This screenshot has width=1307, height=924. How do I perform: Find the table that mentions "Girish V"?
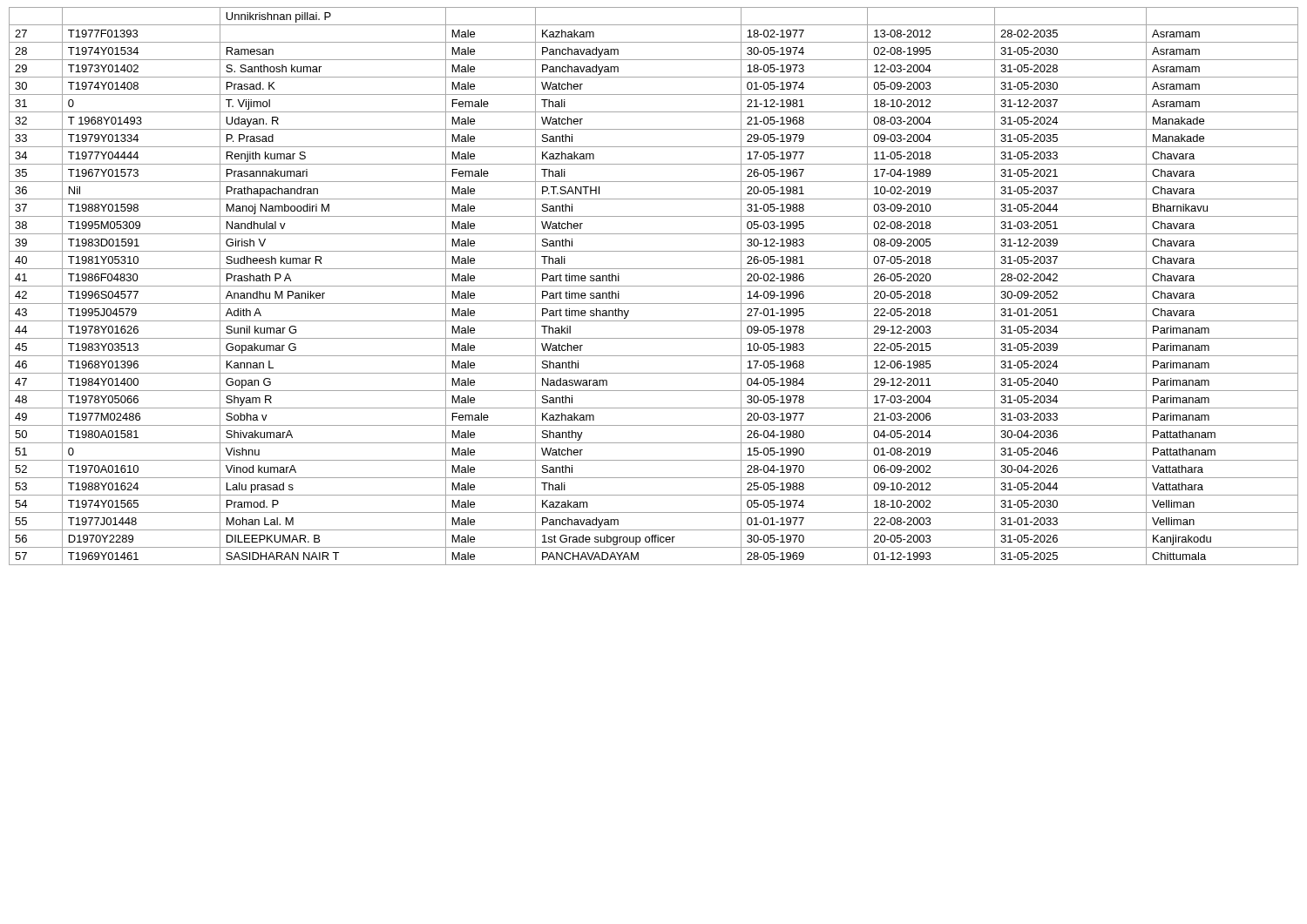[x=654, y=462]
